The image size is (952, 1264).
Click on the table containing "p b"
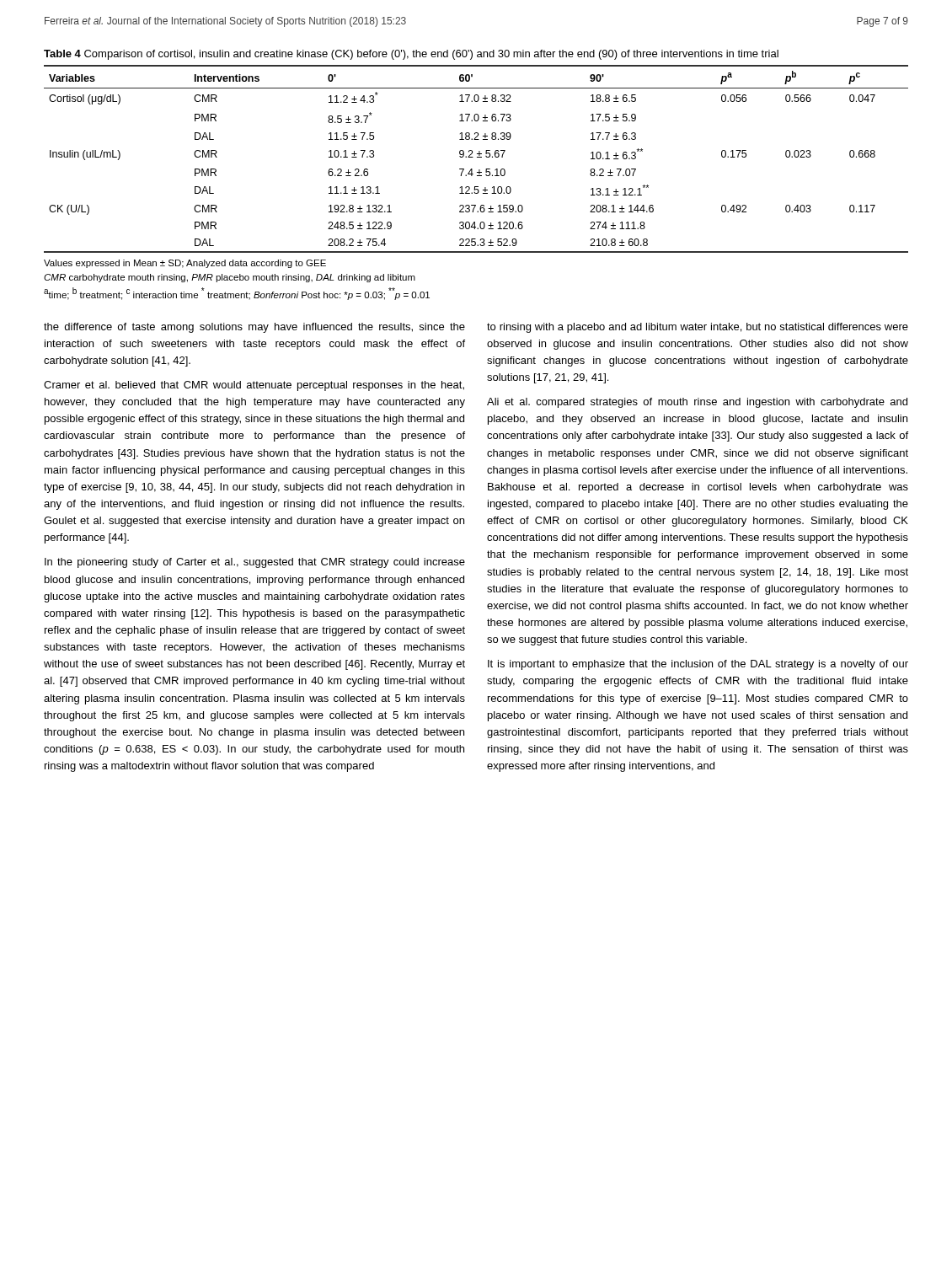tap(476, 150)
